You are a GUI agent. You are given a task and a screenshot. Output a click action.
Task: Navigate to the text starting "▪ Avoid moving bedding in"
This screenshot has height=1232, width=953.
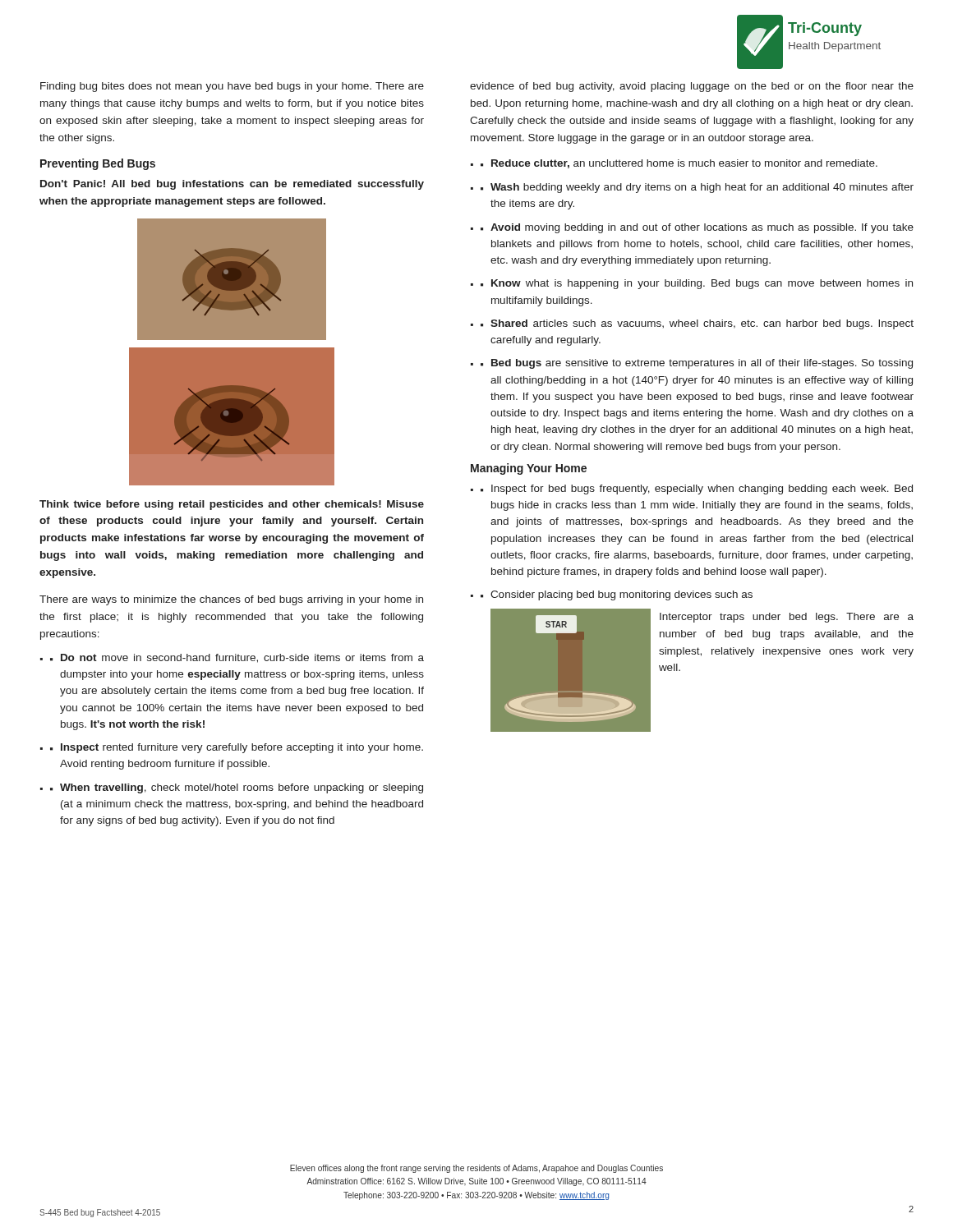click(697, 244)
